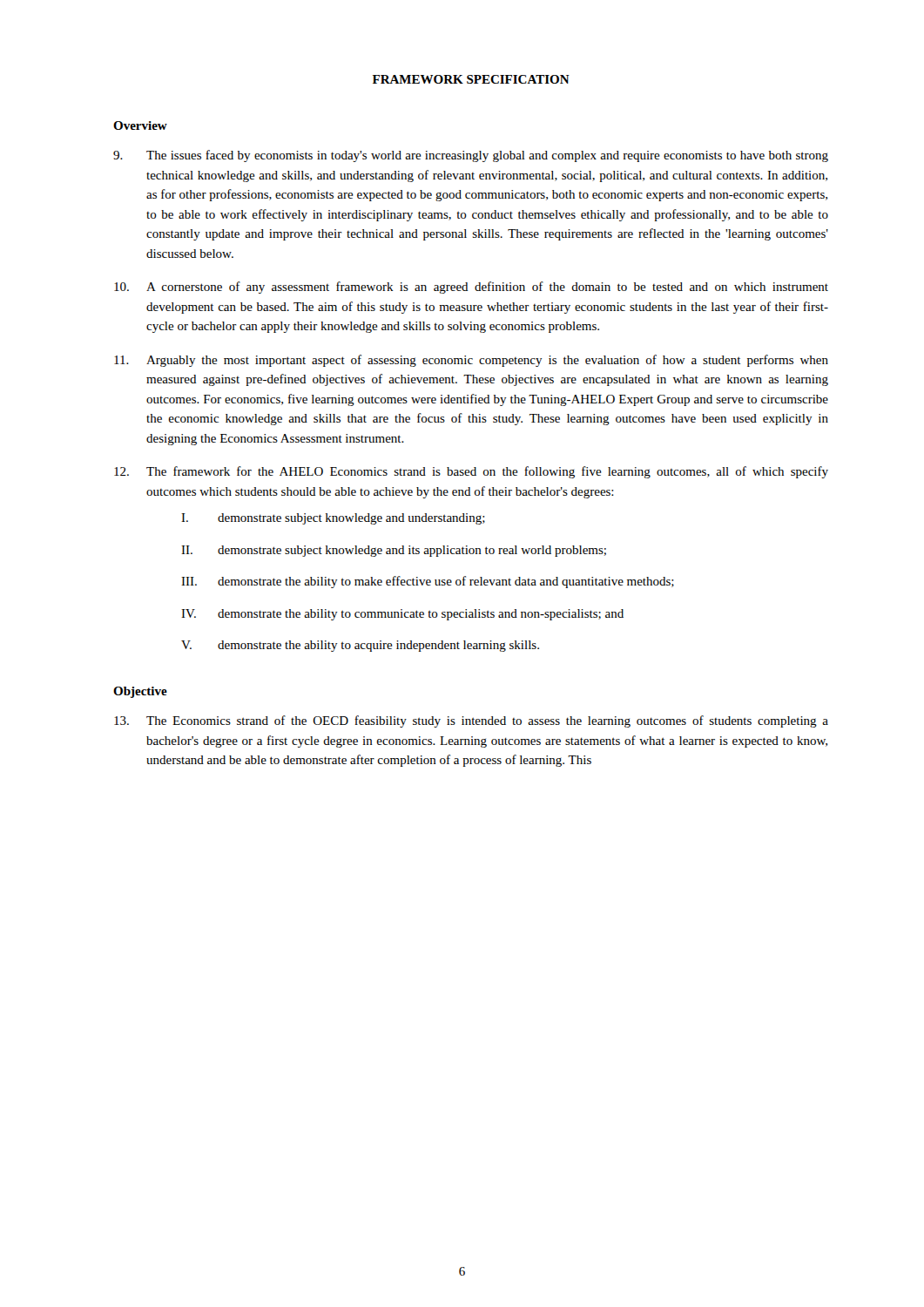Select the text starting "10. A cornerstone of any assessment framework"
The width and height of the screenshot is (924, 1307).
click(471, 306)
